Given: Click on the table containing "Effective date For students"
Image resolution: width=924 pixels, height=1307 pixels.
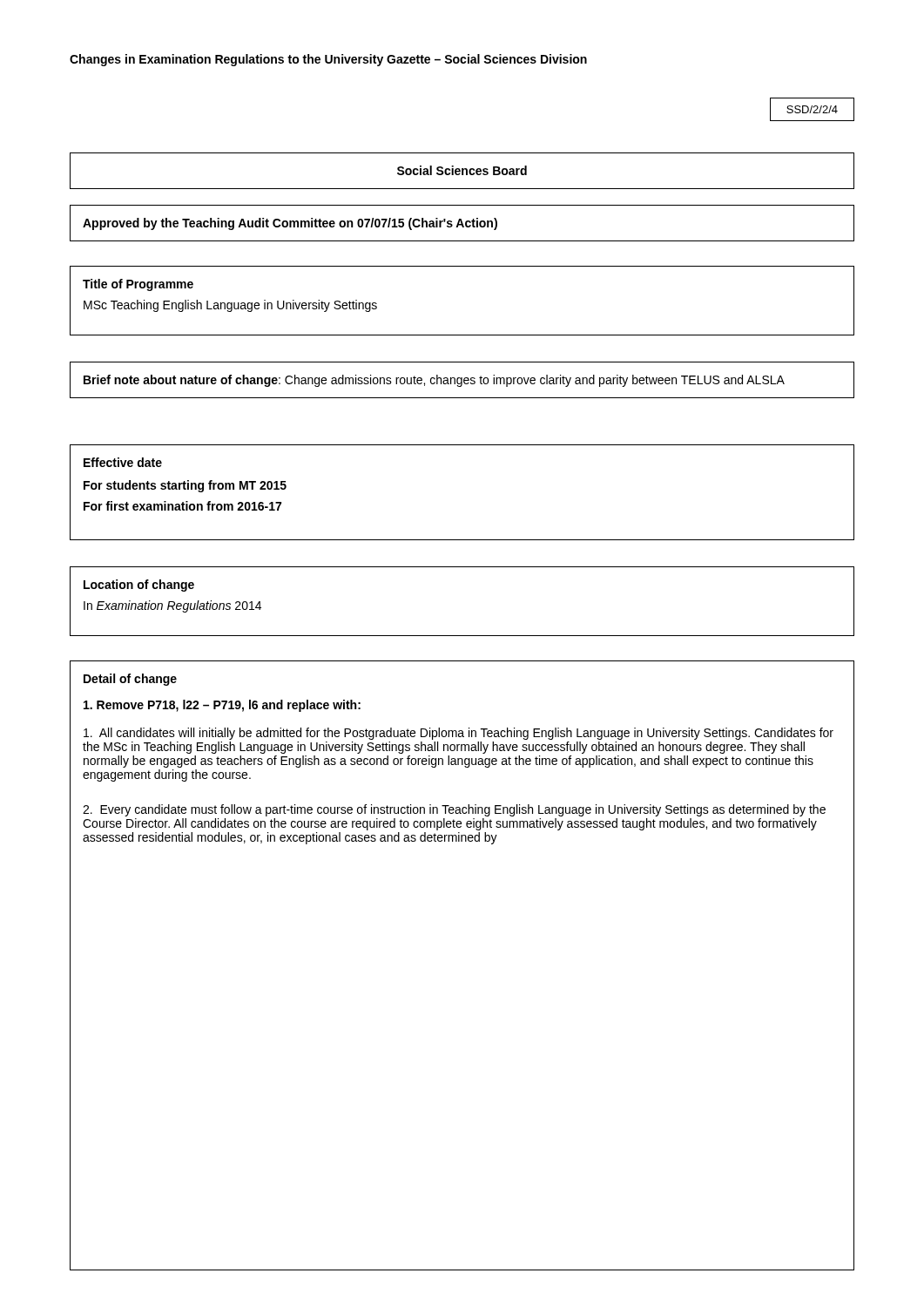Looking at the screenshot, I should click(x=462, y=492).
